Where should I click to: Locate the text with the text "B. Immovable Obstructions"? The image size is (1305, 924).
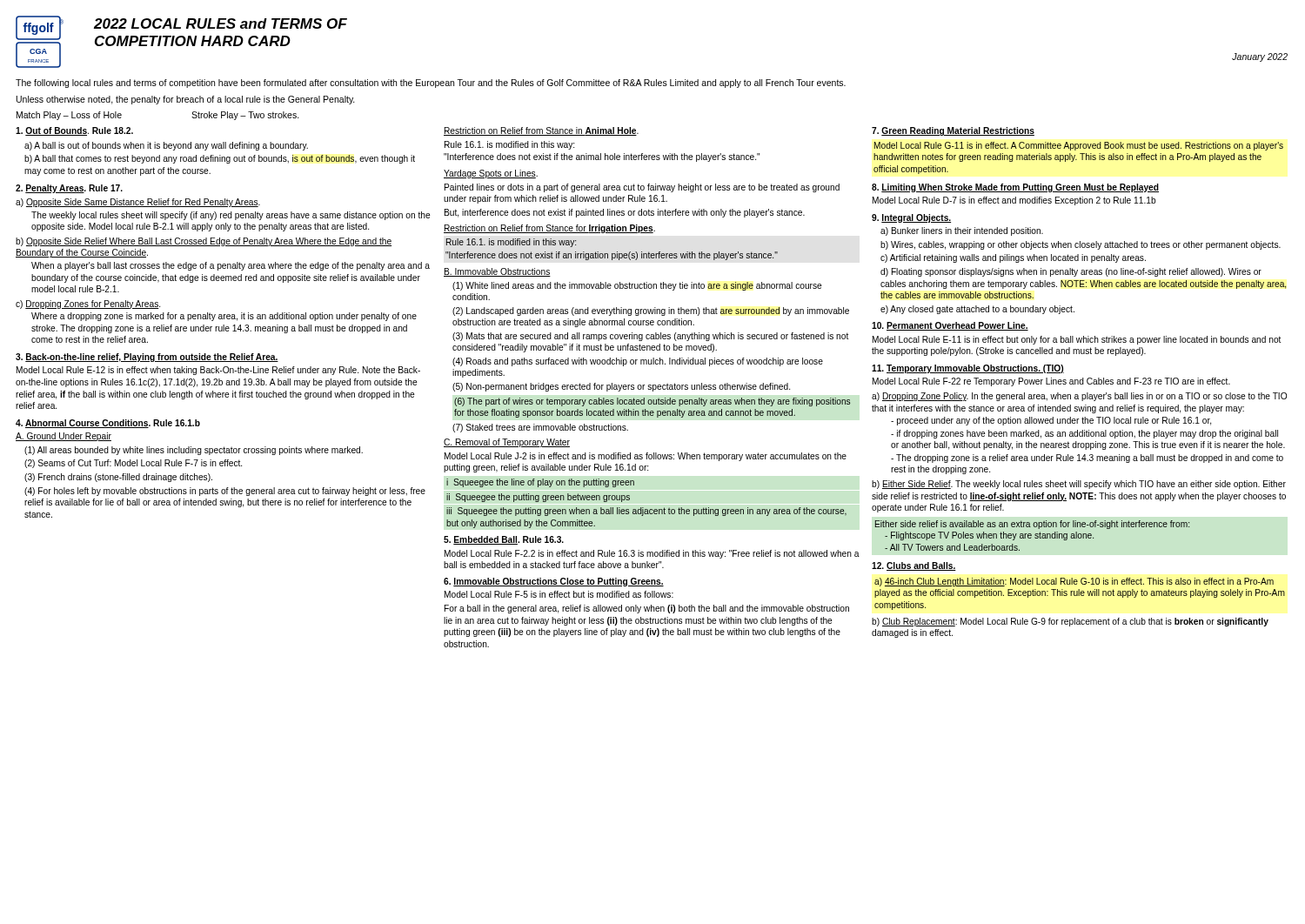(x=497, y=272)
